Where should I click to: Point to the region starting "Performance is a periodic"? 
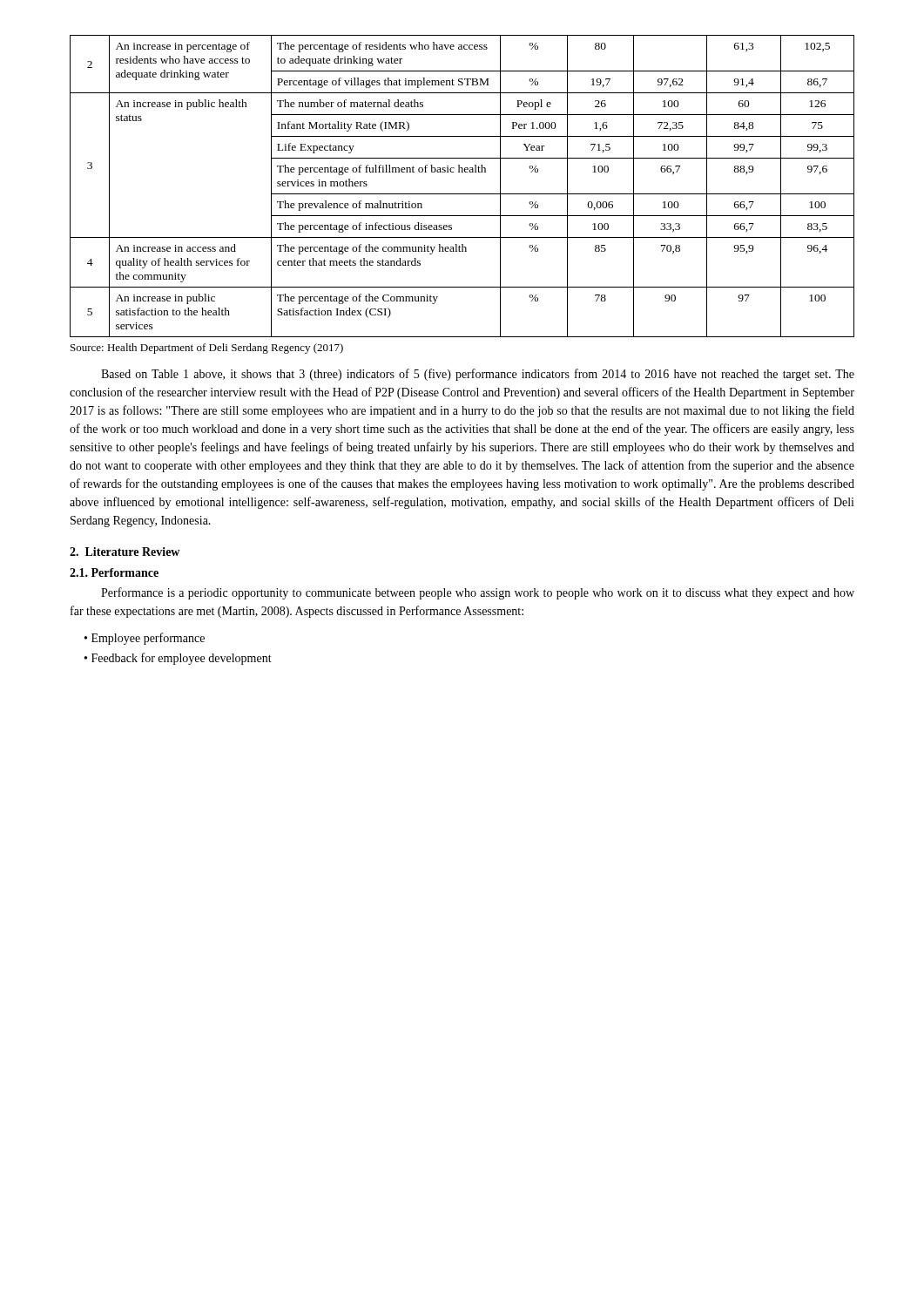[x=462, y=602]
